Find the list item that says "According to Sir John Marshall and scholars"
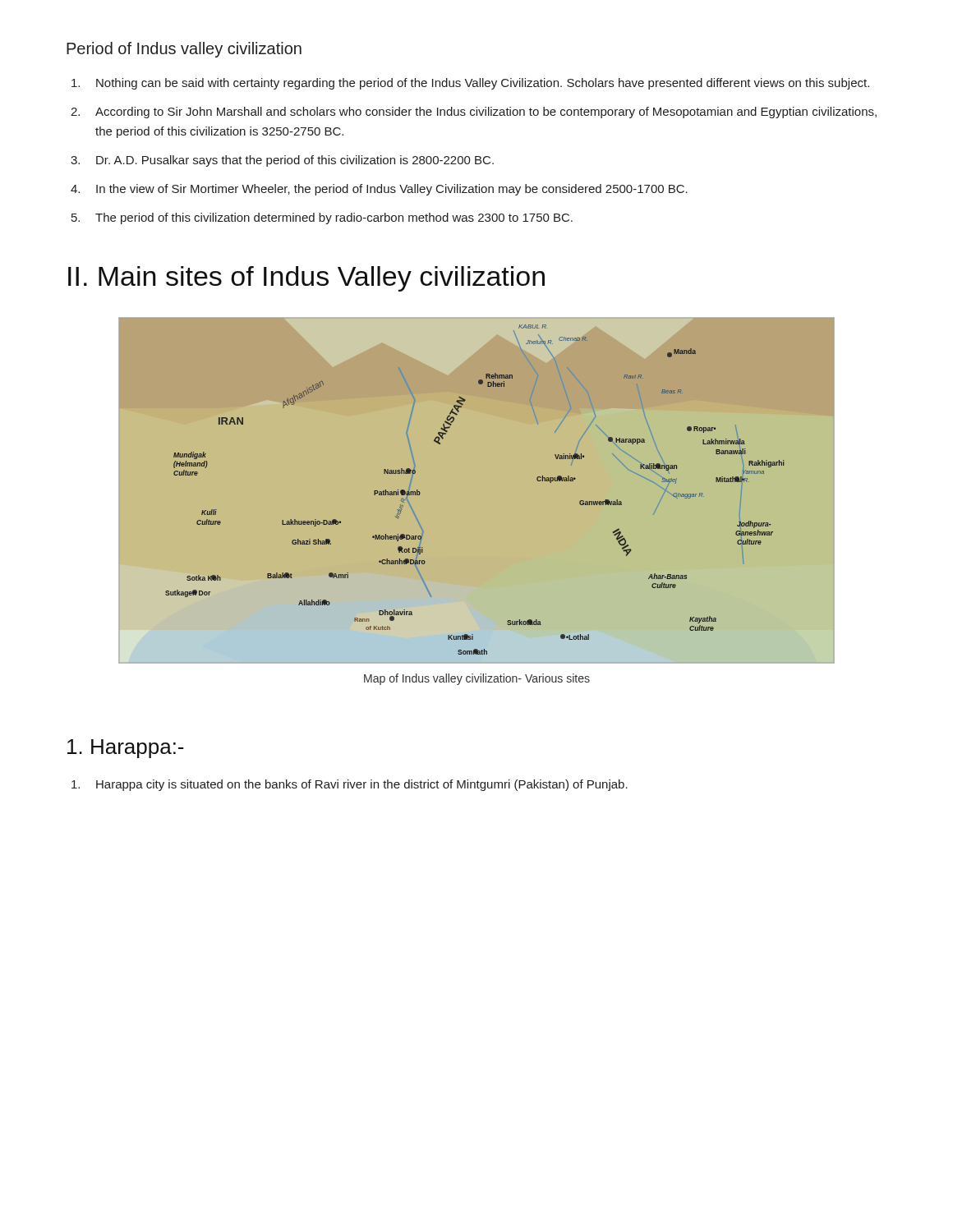The width and height of the screenshot is (953, 1232). [486, 121]
